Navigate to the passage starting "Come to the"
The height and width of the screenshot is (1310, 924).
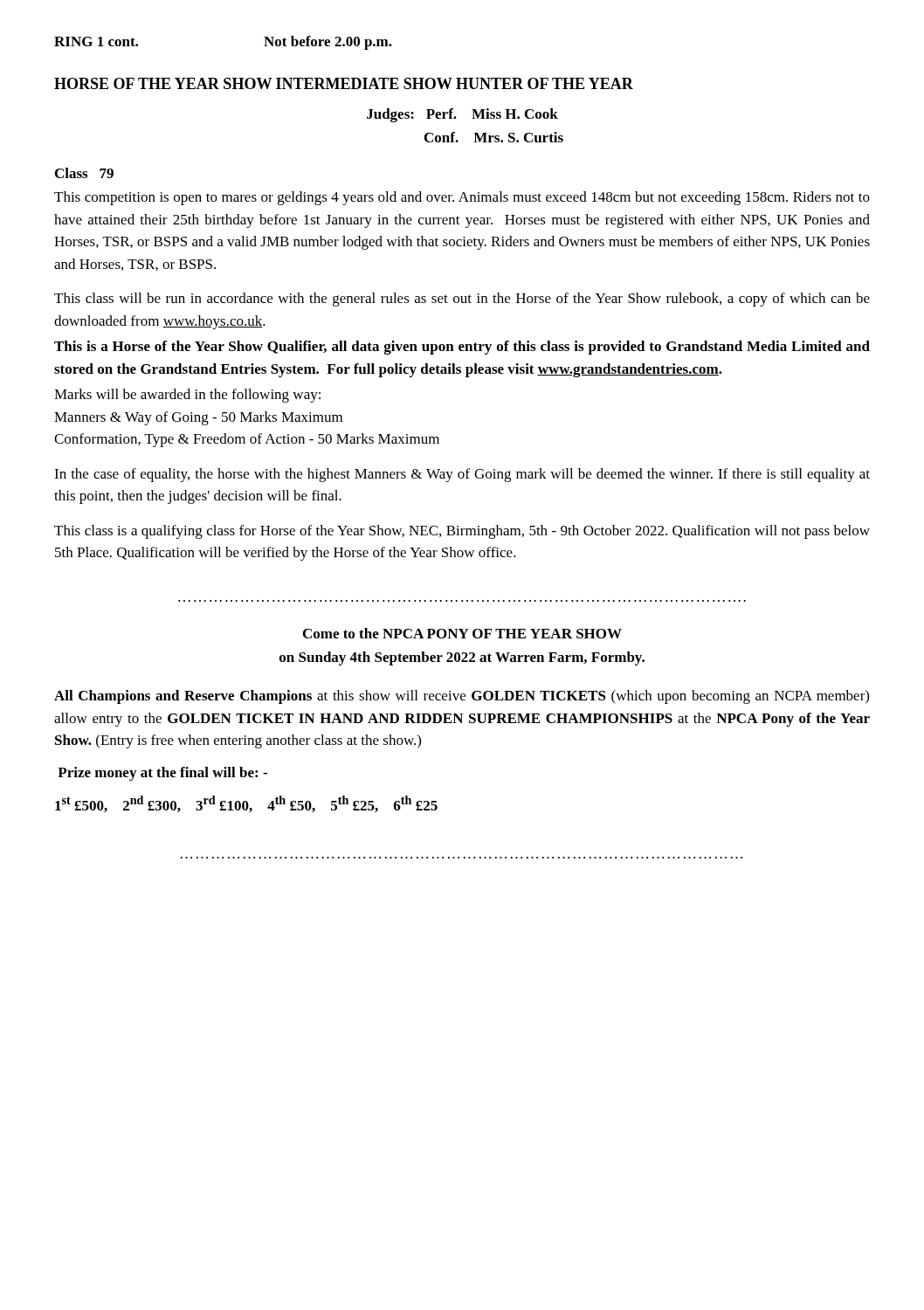462,645
